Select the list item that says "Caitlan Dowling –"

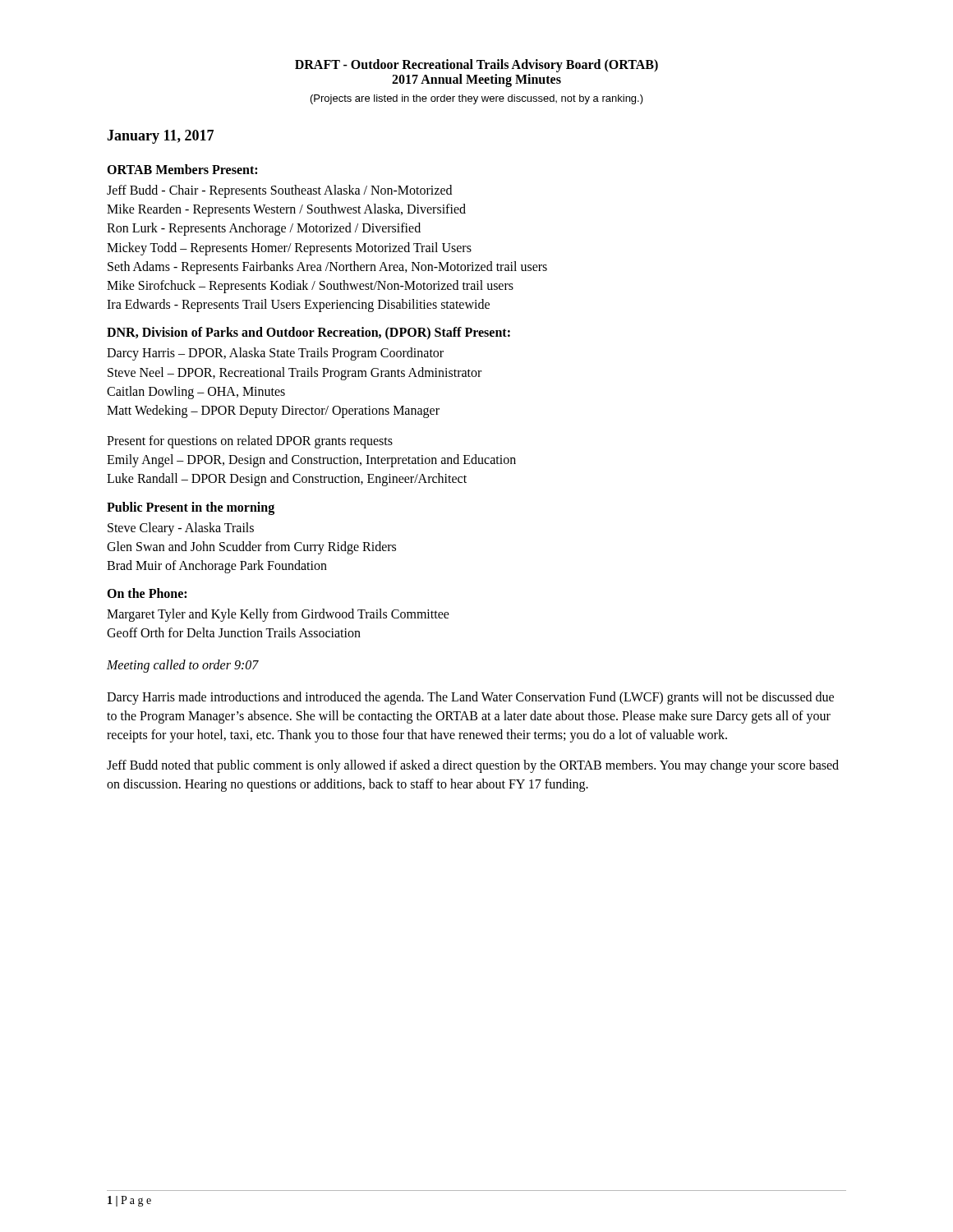[196, 391]
